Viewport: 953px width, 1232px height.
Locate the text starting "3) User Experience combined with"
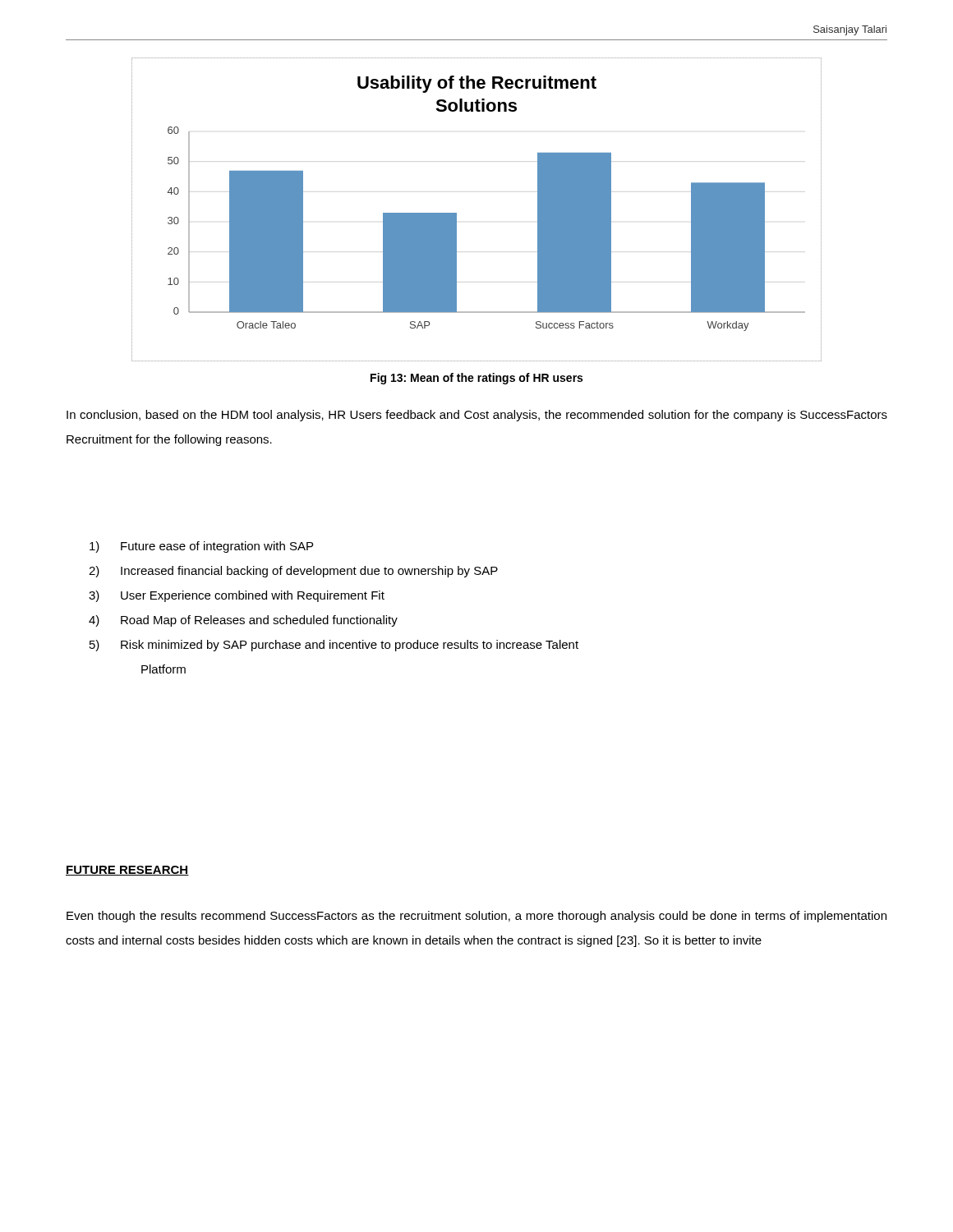click(x=237, y=596)
